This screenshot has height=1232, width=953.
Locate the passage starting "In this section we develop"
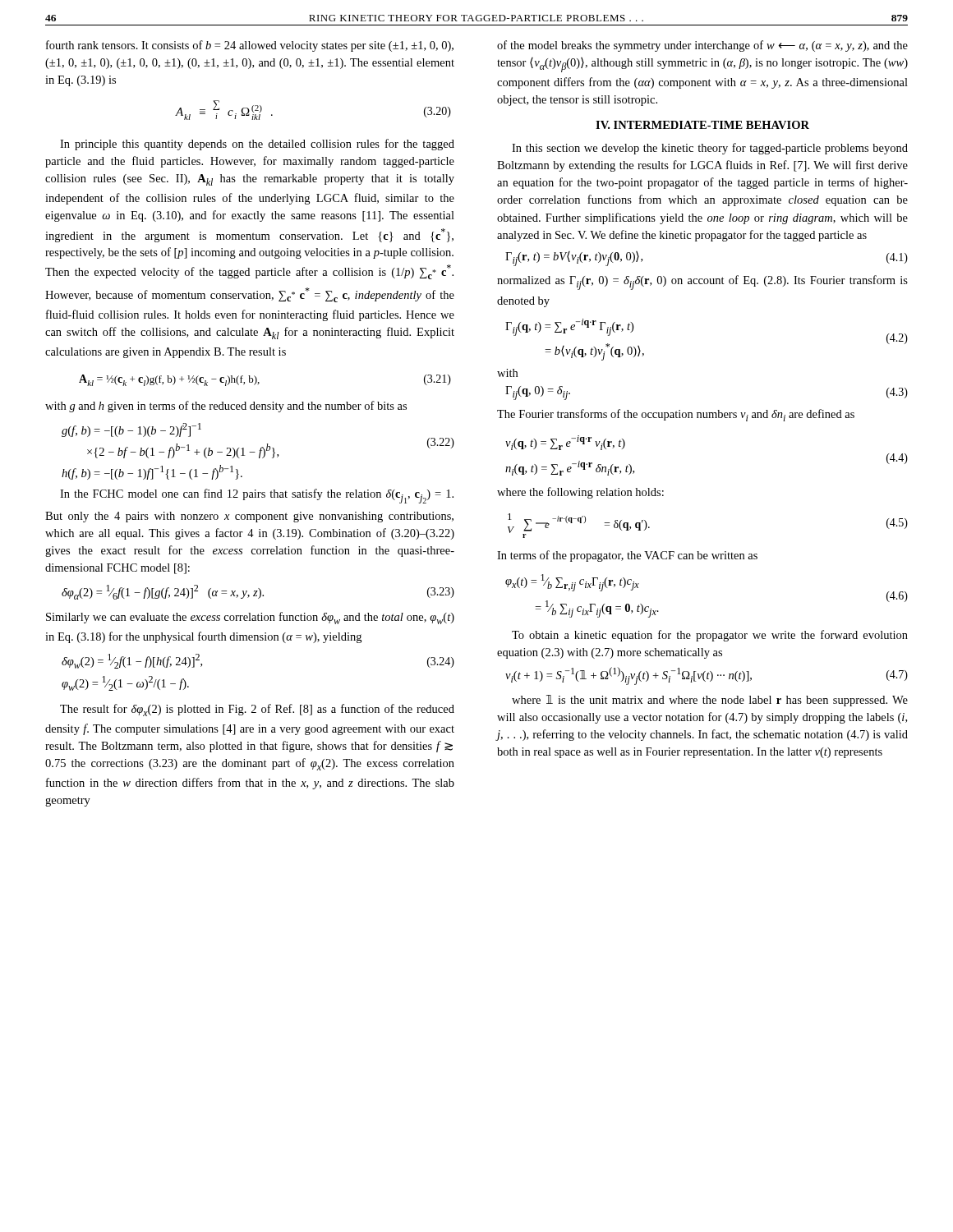tap(702, 191)
